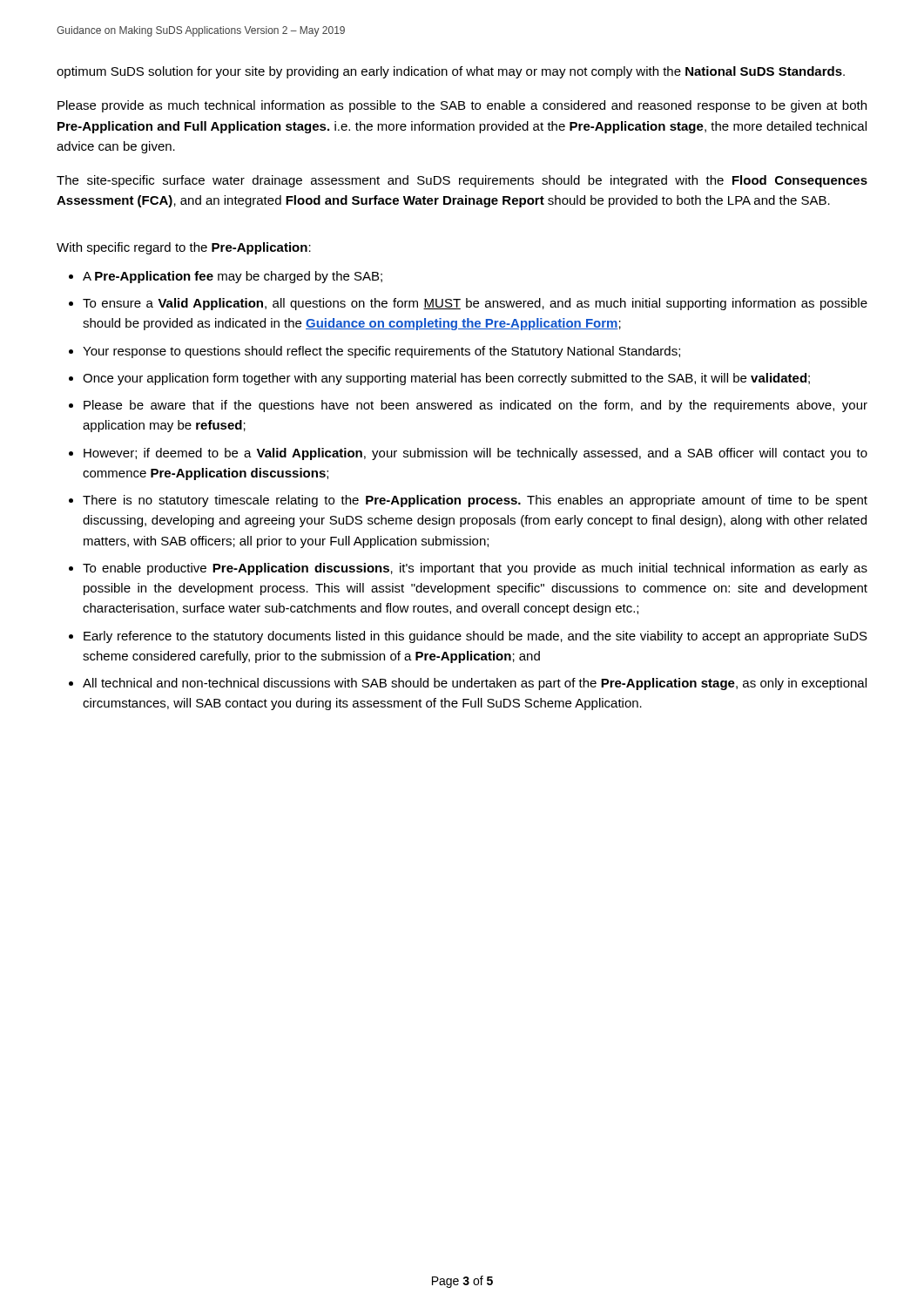Locate the block of text that opens with "Once your application form together with"
The image size is (924, 1307).
tap(447, 378)
